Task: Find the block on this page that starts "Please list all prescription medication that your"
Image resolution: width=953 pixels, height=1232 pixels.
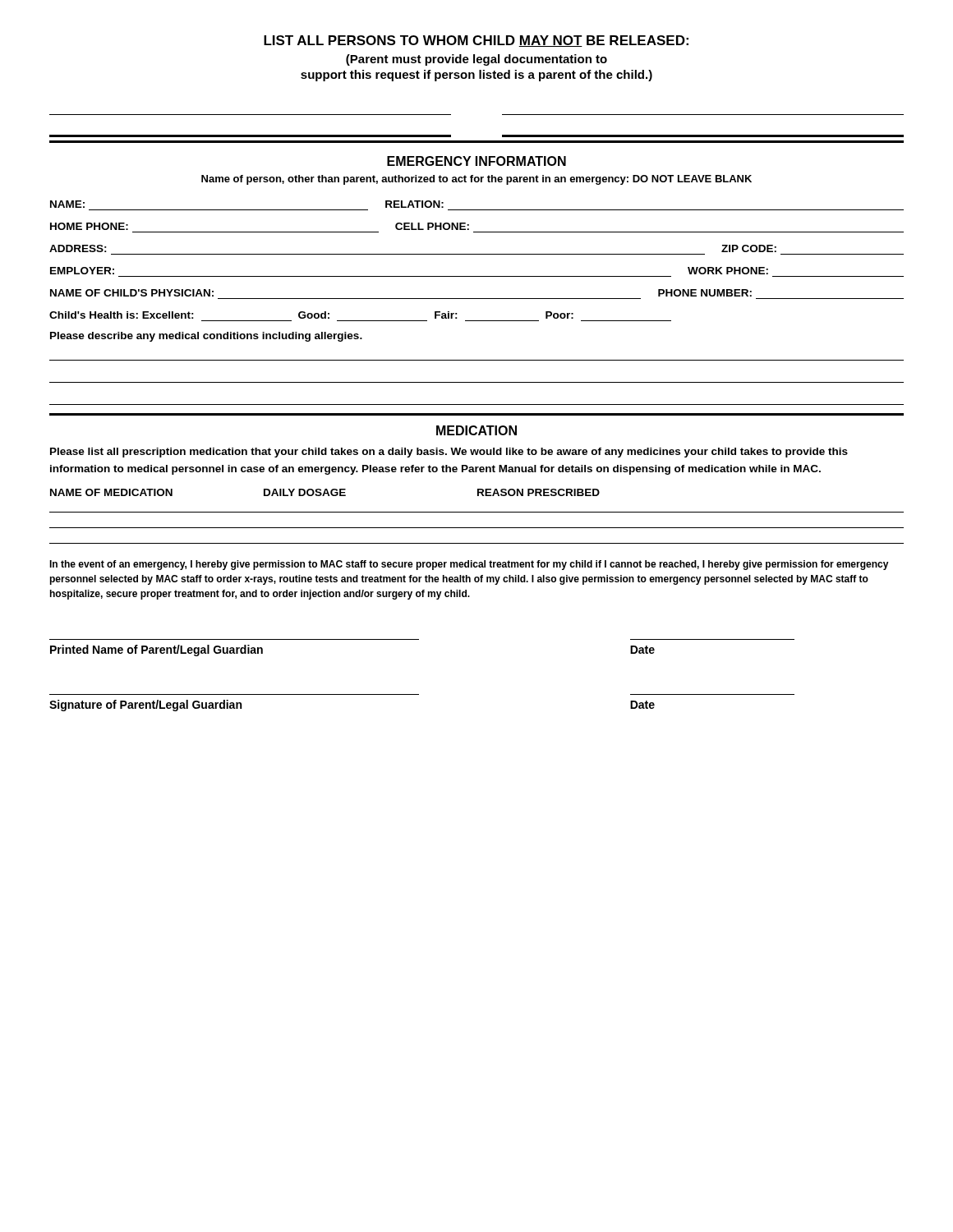Action: [449, 460]
